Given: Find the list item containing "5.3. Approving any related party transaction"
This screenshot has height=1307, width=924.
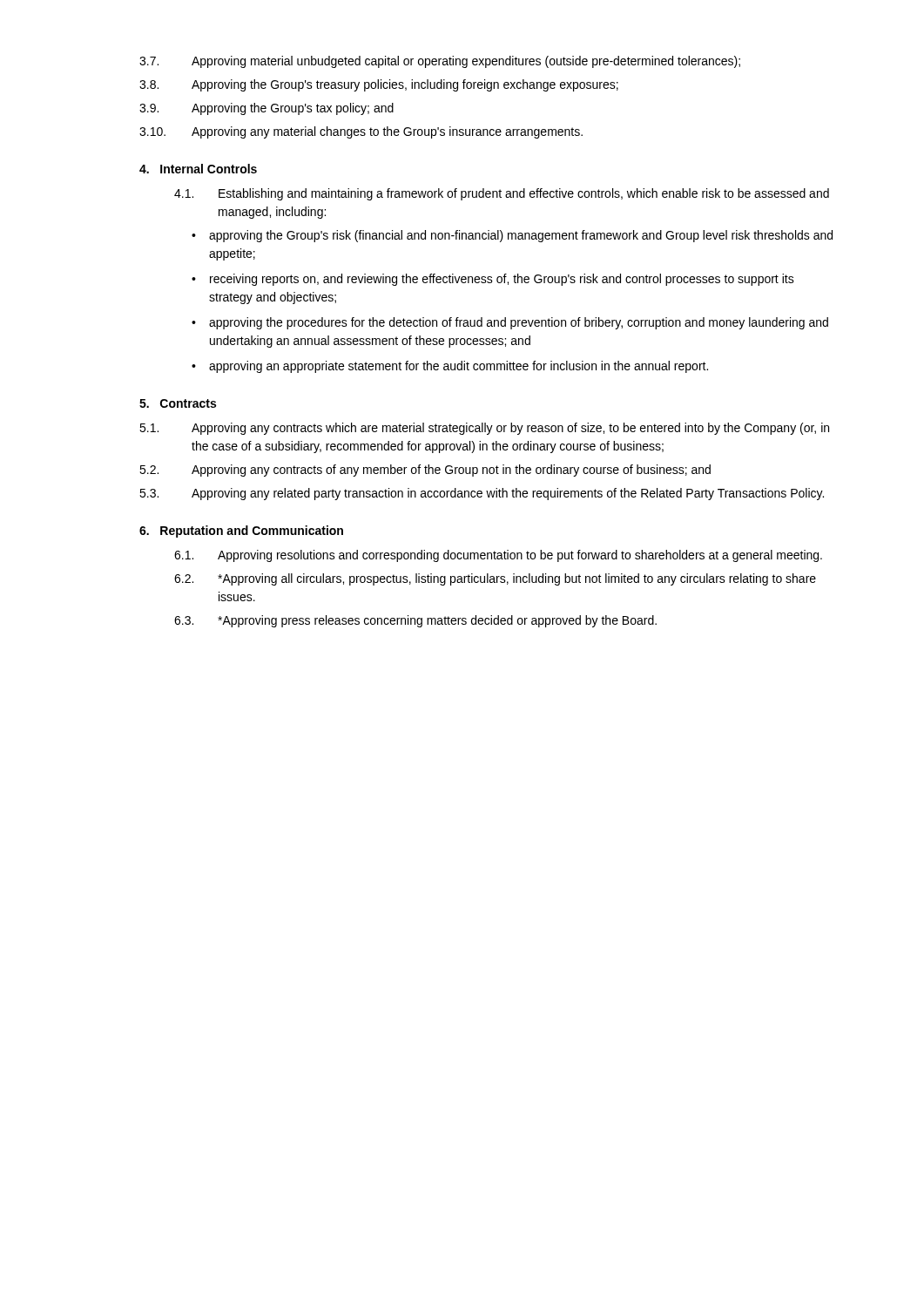Looking at the screenshot, I should 488,494.
